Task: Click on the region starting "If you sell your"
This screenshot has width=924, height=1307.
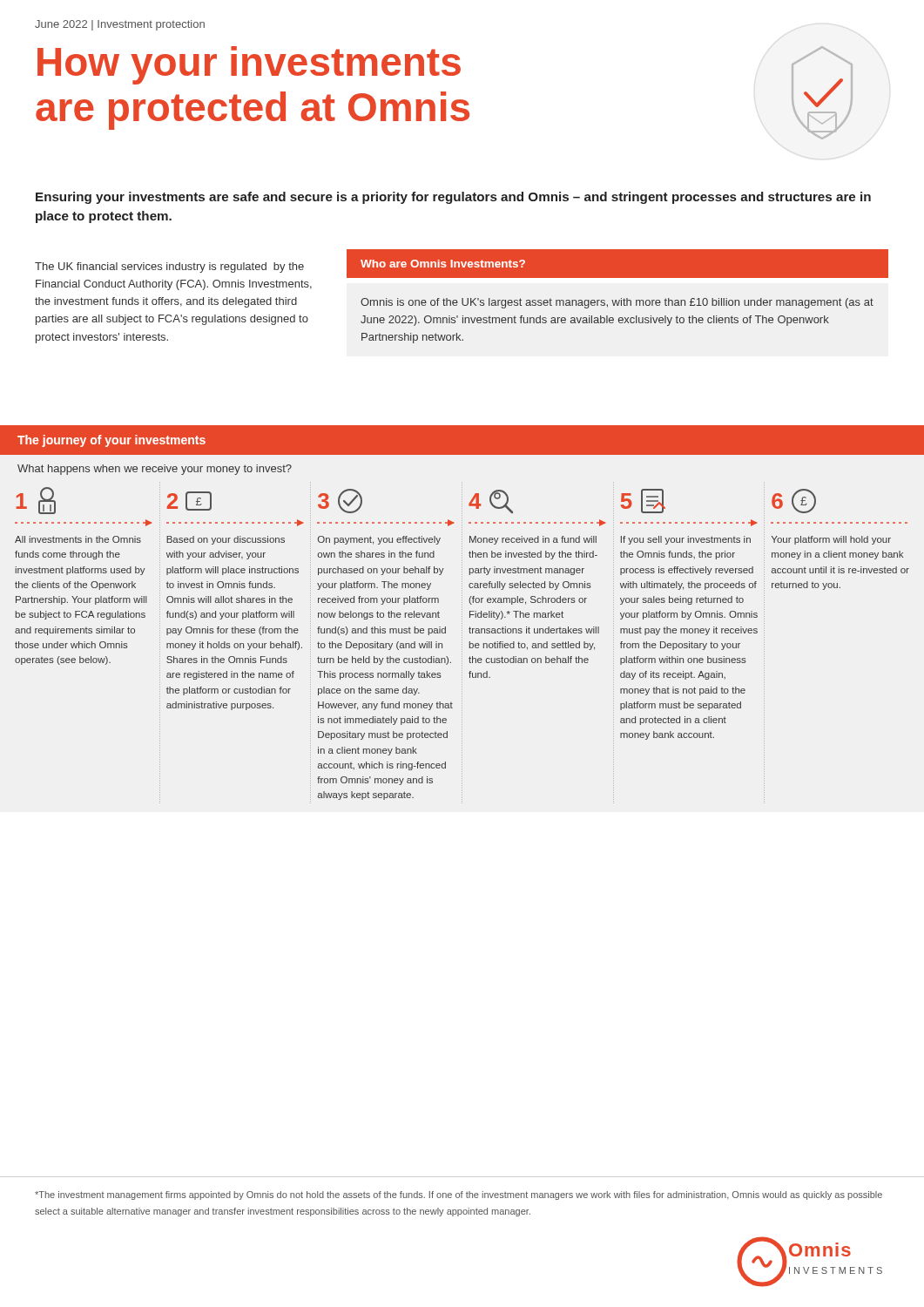Action: point(689,637)
